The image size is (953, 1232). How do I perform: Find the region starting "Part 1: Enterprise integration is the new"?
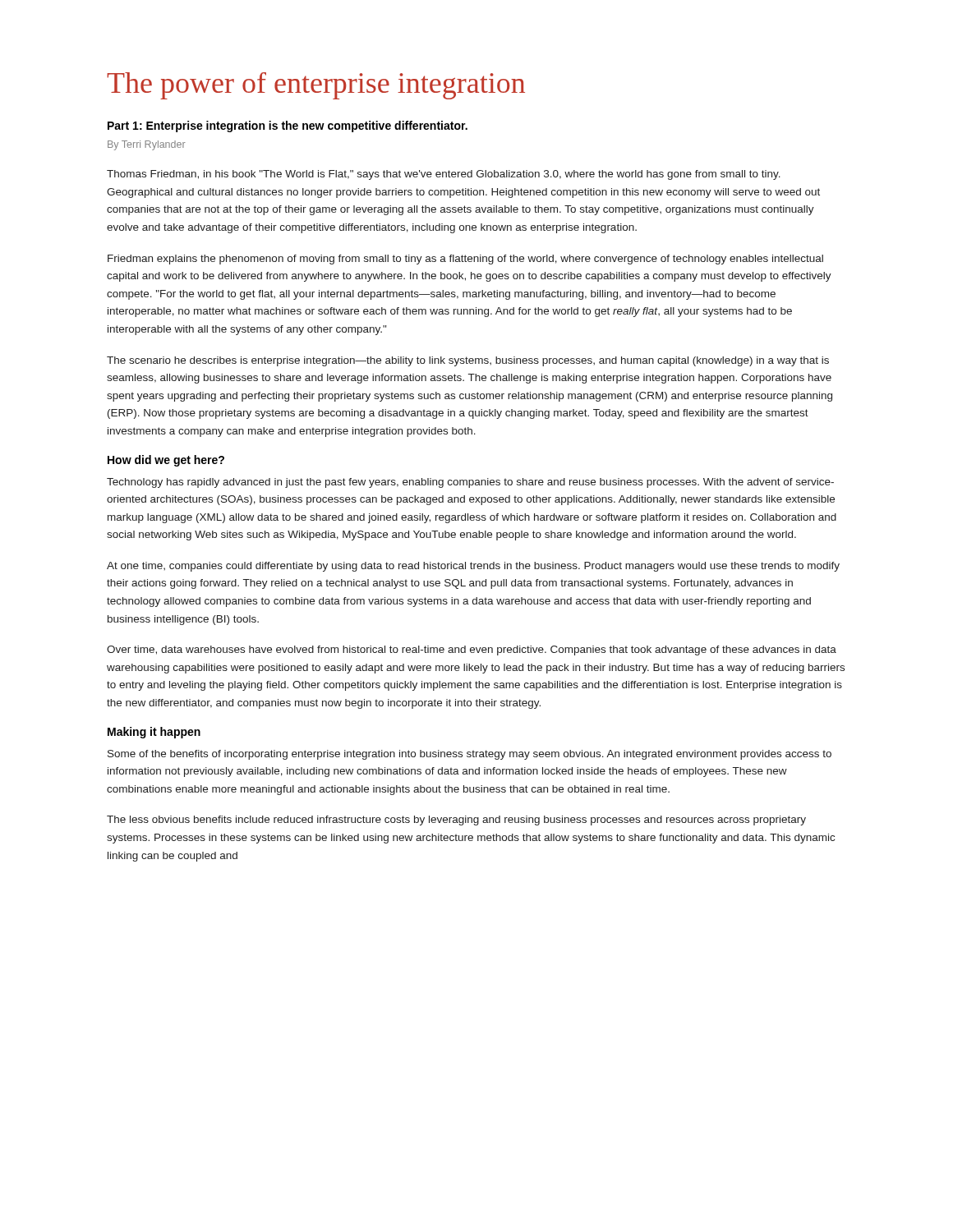click(287, 126)
